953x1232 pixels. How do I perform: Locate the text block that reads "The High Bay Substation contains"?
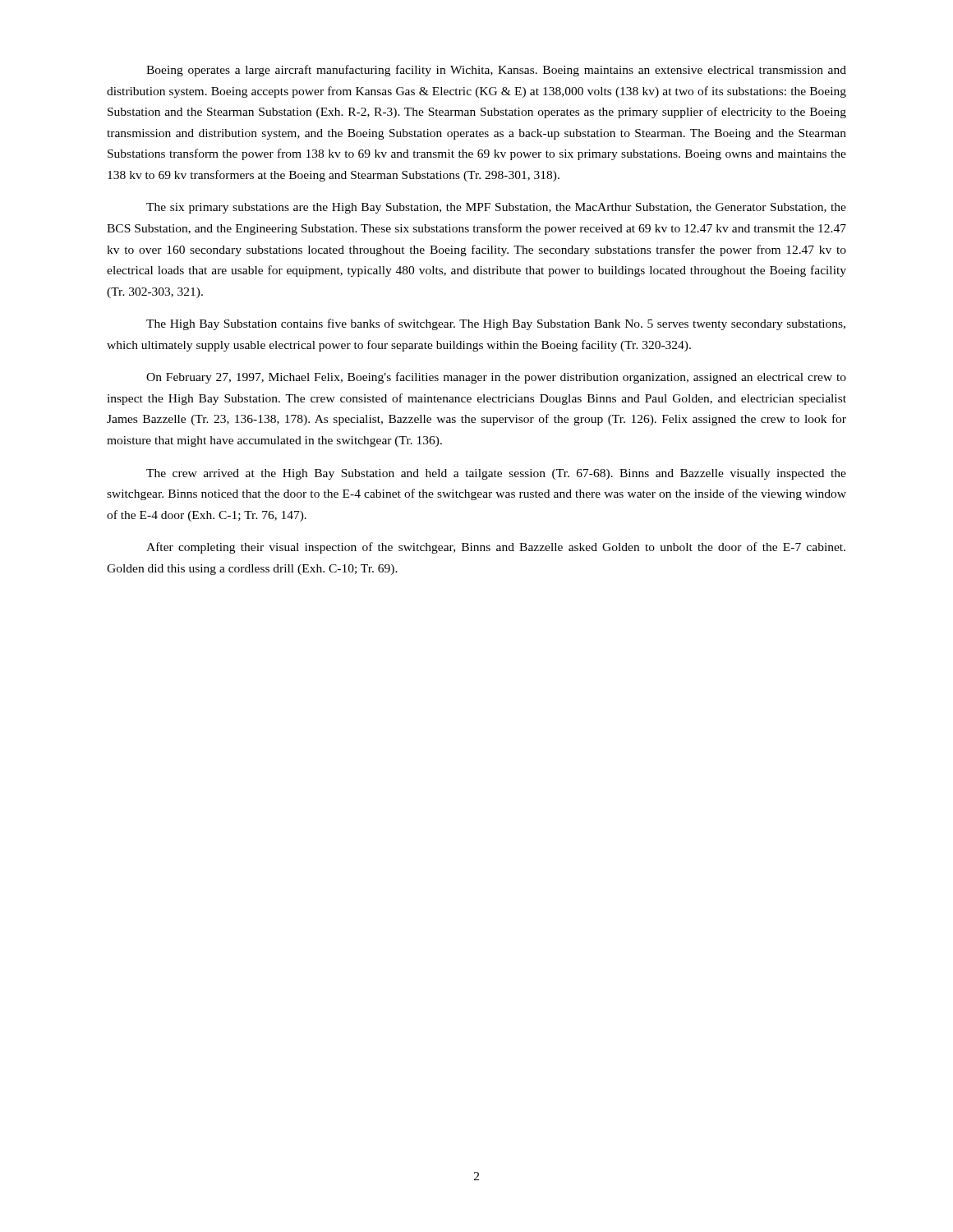[476, 334]
